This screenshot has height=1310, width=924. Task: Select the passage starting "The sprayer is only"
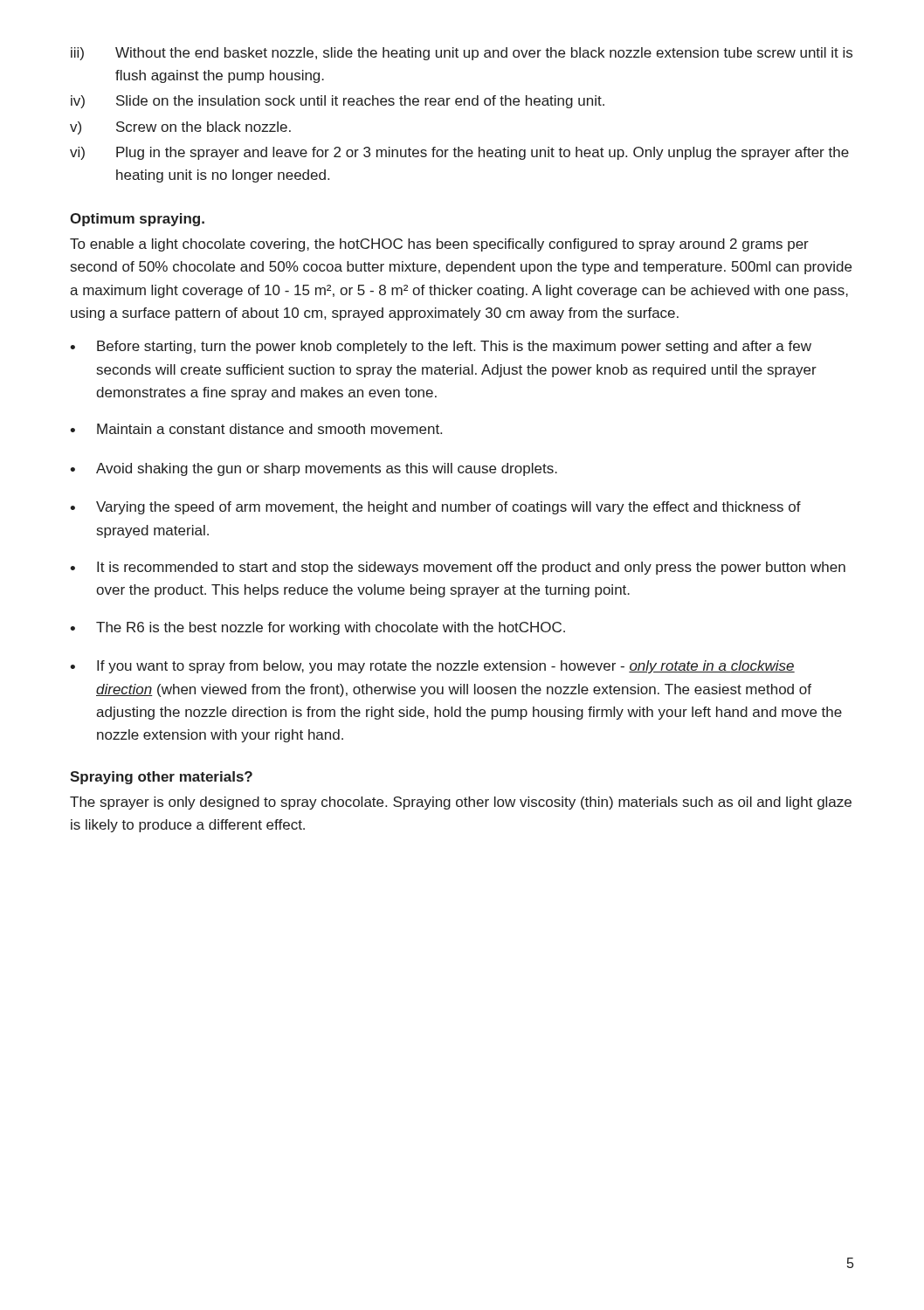tap(461, 813)
